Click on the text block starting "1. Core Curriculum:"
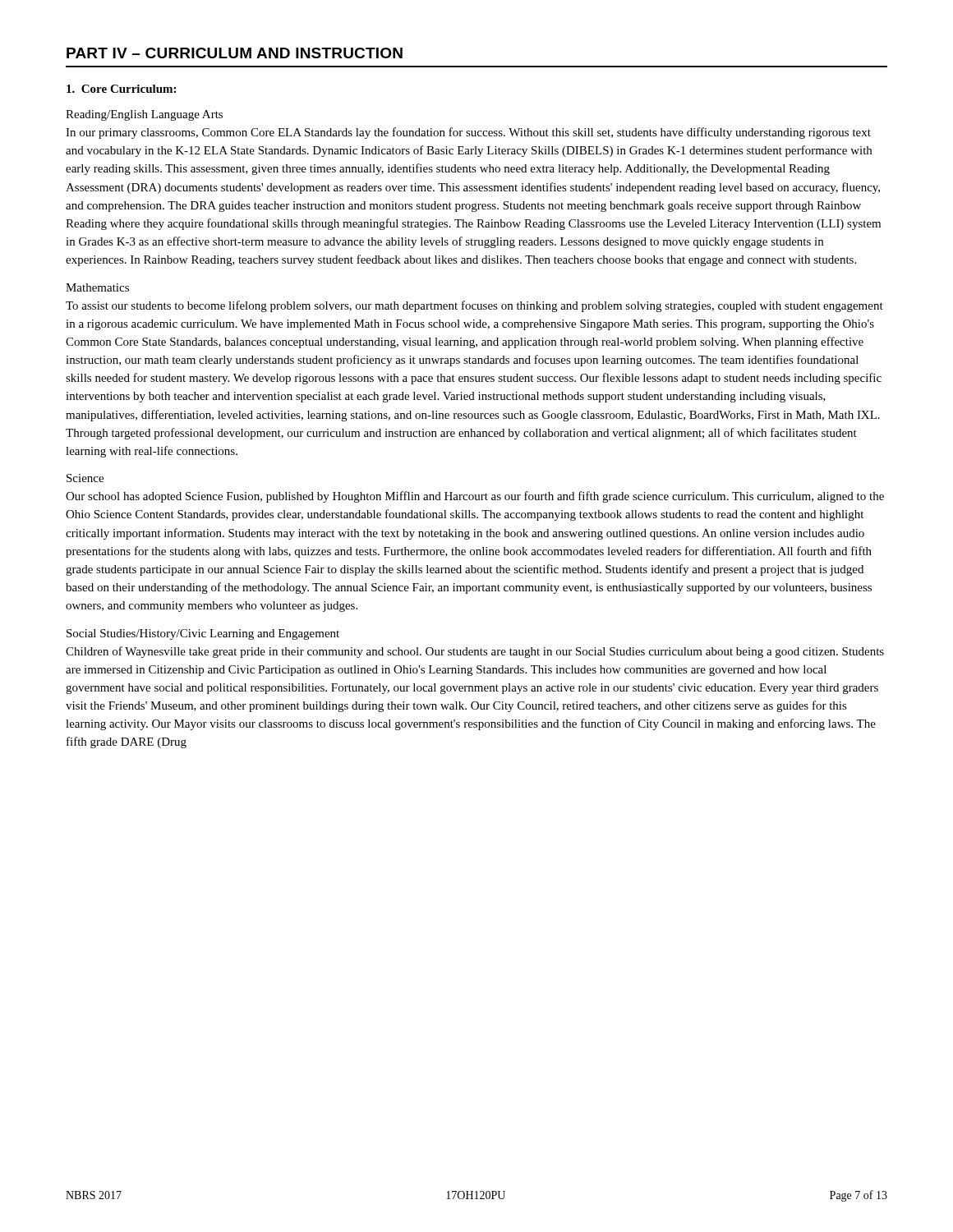The height and width of the screenshot is (1232, 953). click(121, 89)
